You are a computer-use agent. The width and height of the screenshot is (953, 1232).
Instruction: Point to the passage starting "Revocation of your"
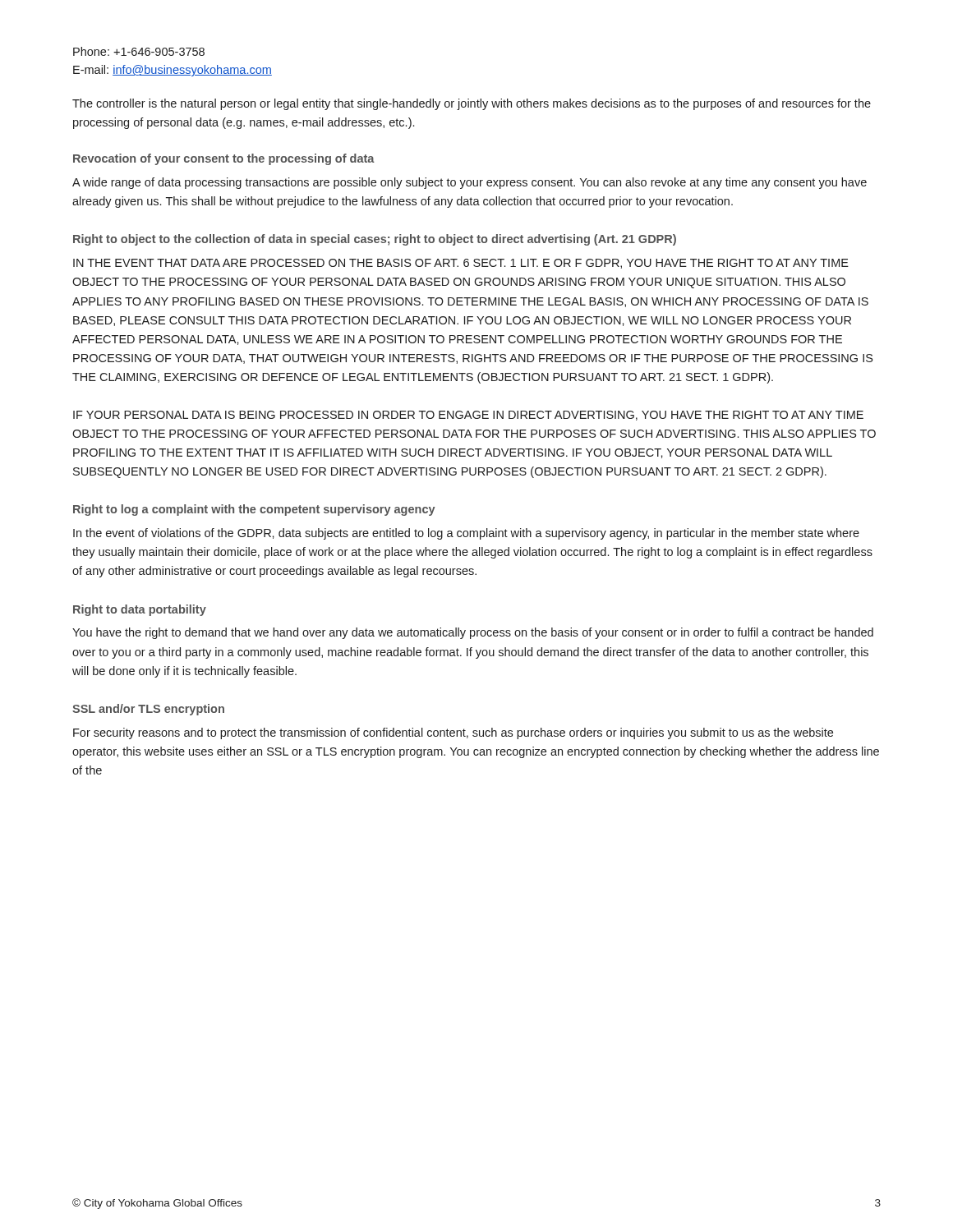(223, 159)
